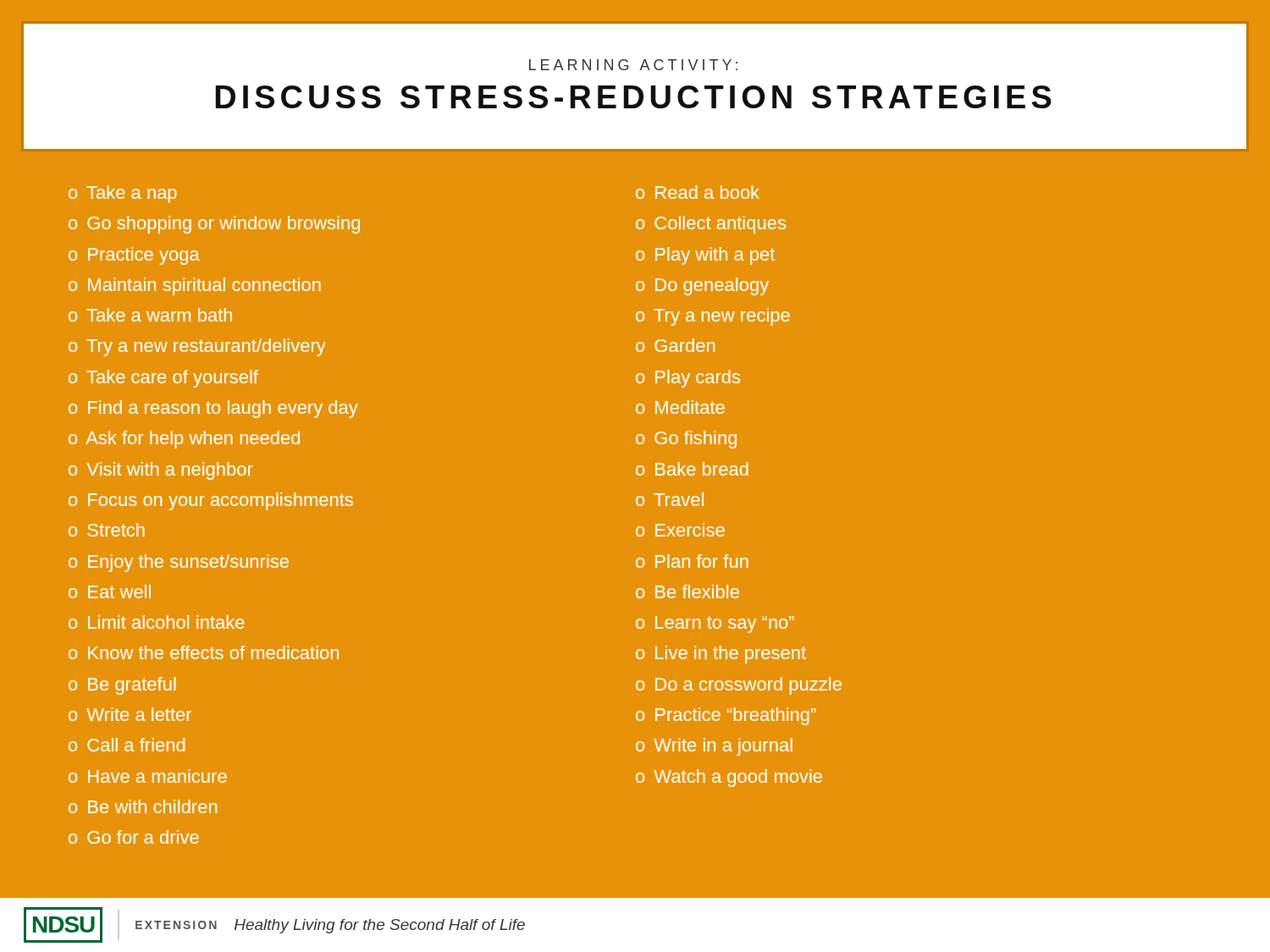Select the text block starting "o Take a nap"
Image resolution: width=1270 pixels, height=952 pixels.
[123, 192]
